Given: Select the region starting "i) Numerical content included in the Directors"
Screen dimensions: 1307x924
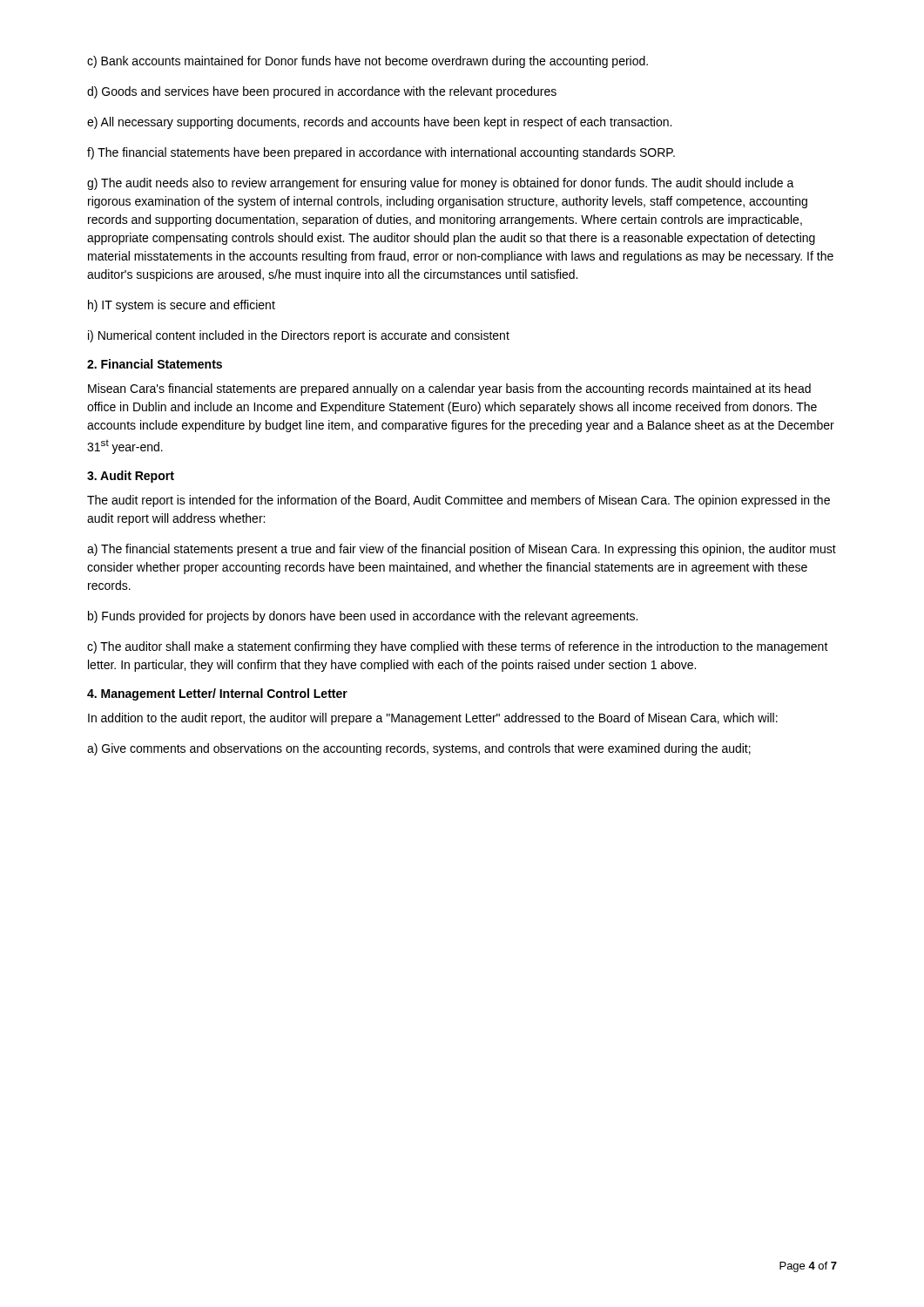Looking at the screenshot, I should coord(298,335).
